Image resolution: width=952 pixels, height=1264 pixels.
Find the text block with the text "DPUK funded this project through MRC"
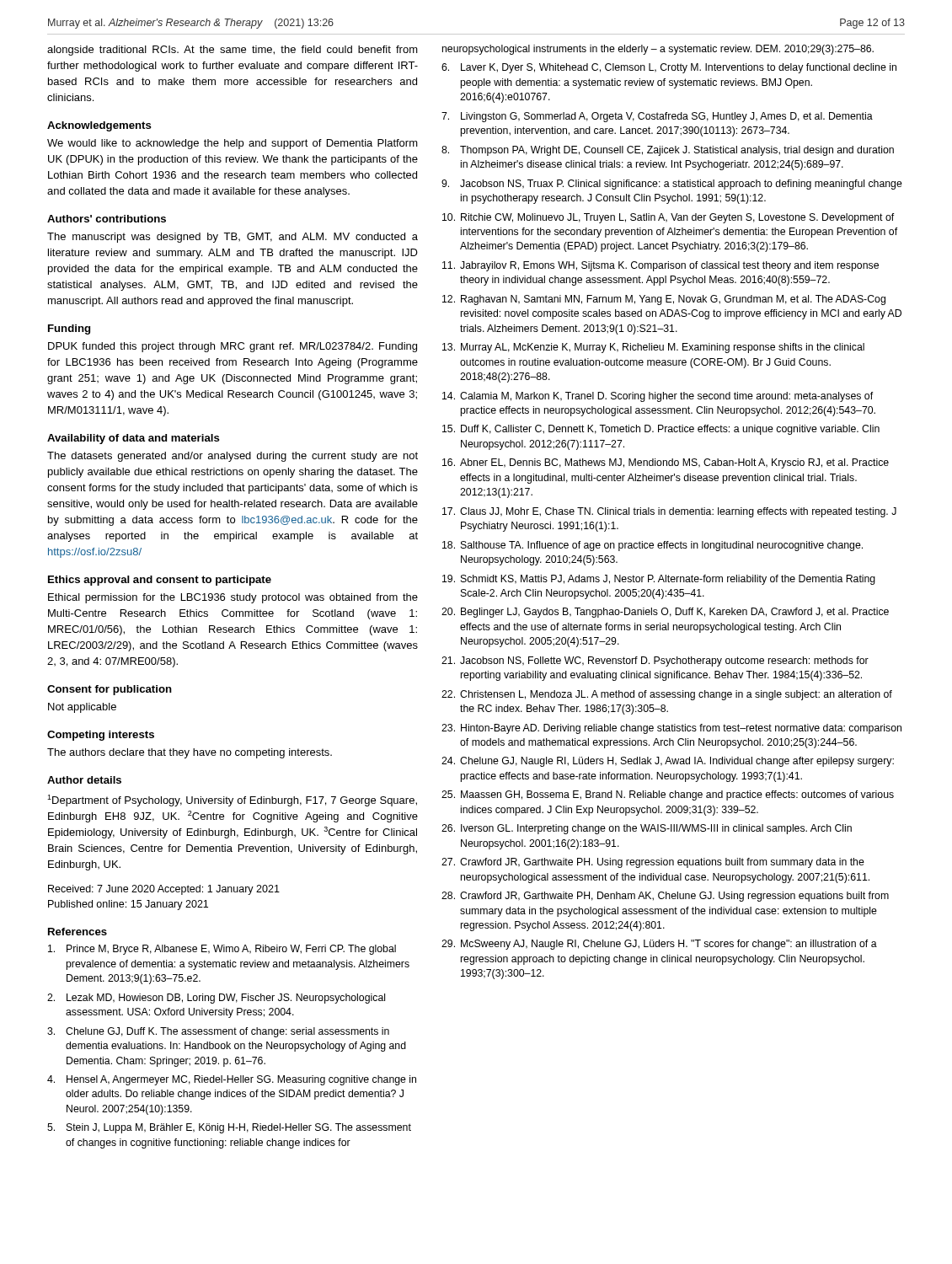[233, 379]
